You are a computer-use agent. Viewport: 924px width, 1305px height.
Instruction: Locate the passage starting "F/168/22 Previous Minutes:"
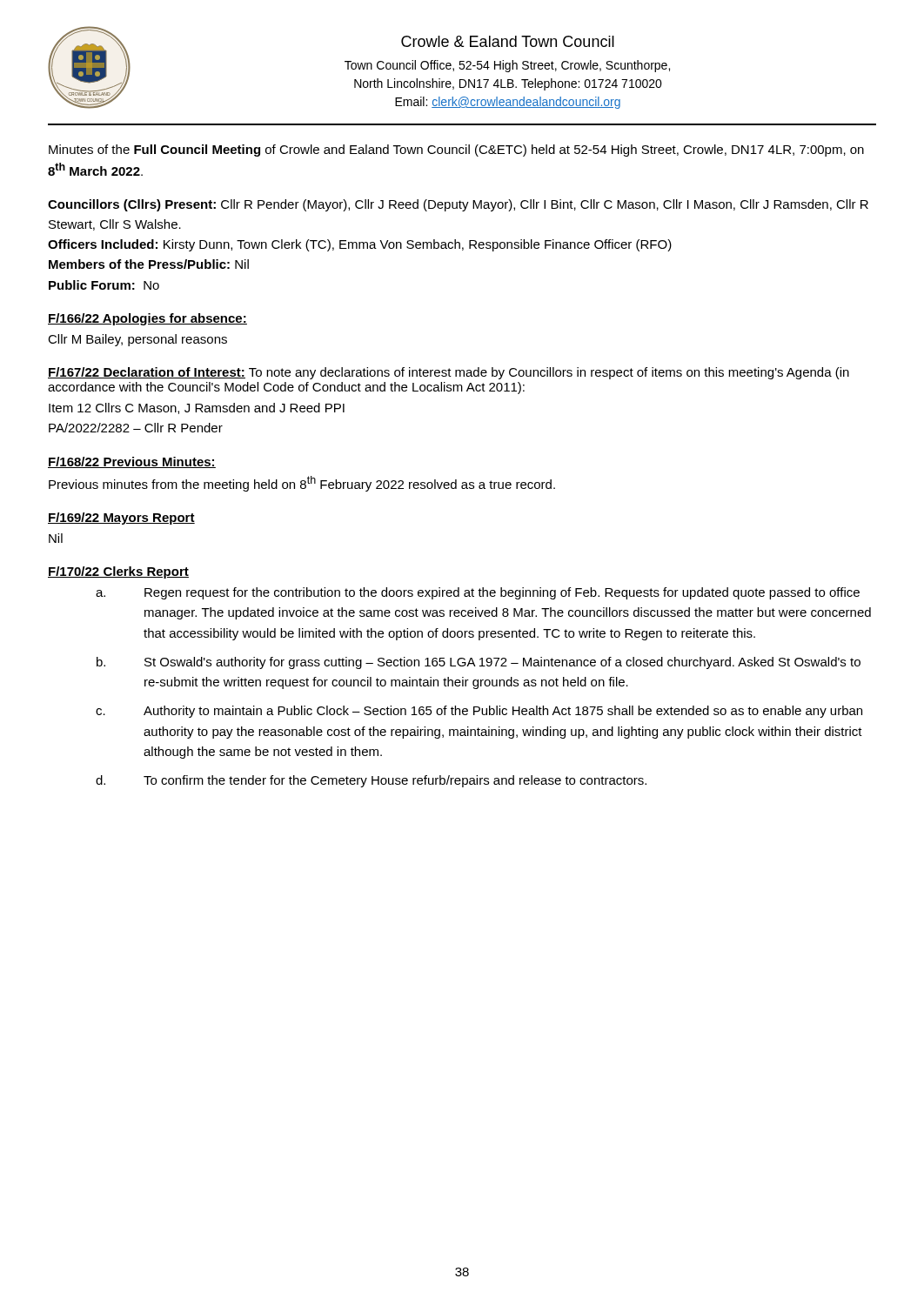pos(132,461)
